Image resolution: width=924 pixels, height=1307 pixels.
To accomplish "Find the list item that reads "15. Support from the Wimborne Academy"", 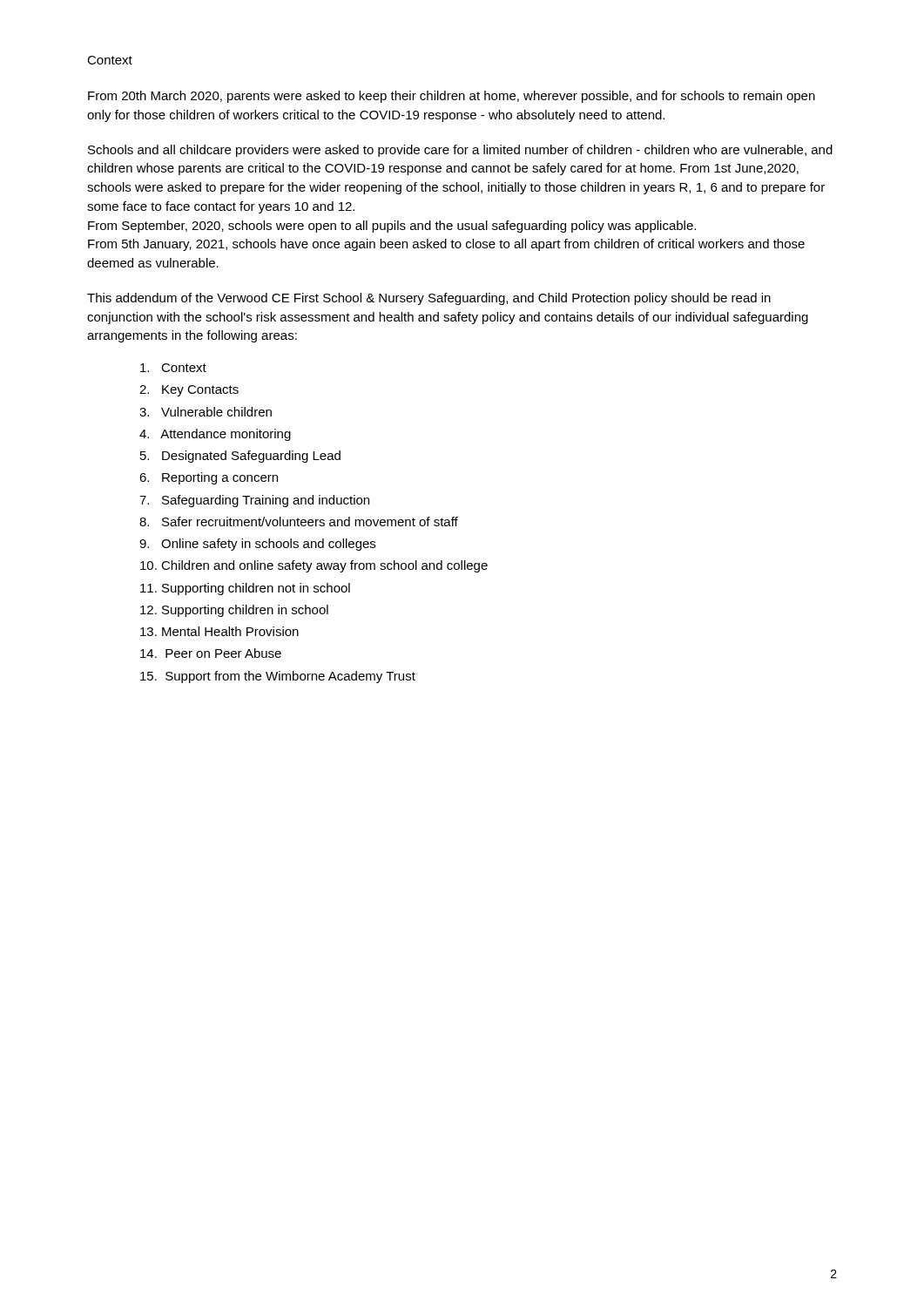I will pyautogui.click(x=277, y=675).
